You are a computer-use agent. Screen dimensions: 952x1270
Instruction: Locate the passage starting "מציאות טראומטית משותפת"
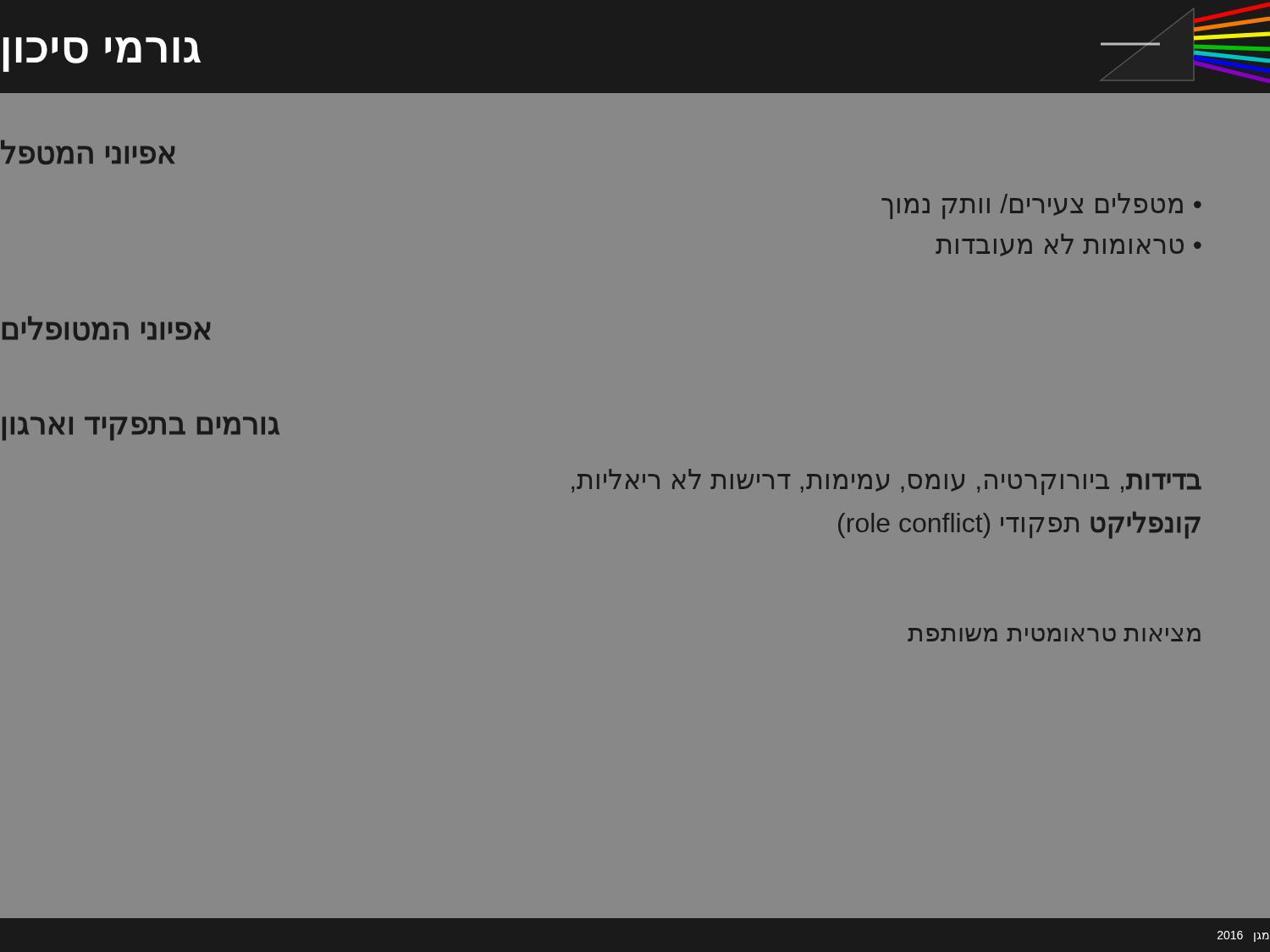(x=1055, y=633)
